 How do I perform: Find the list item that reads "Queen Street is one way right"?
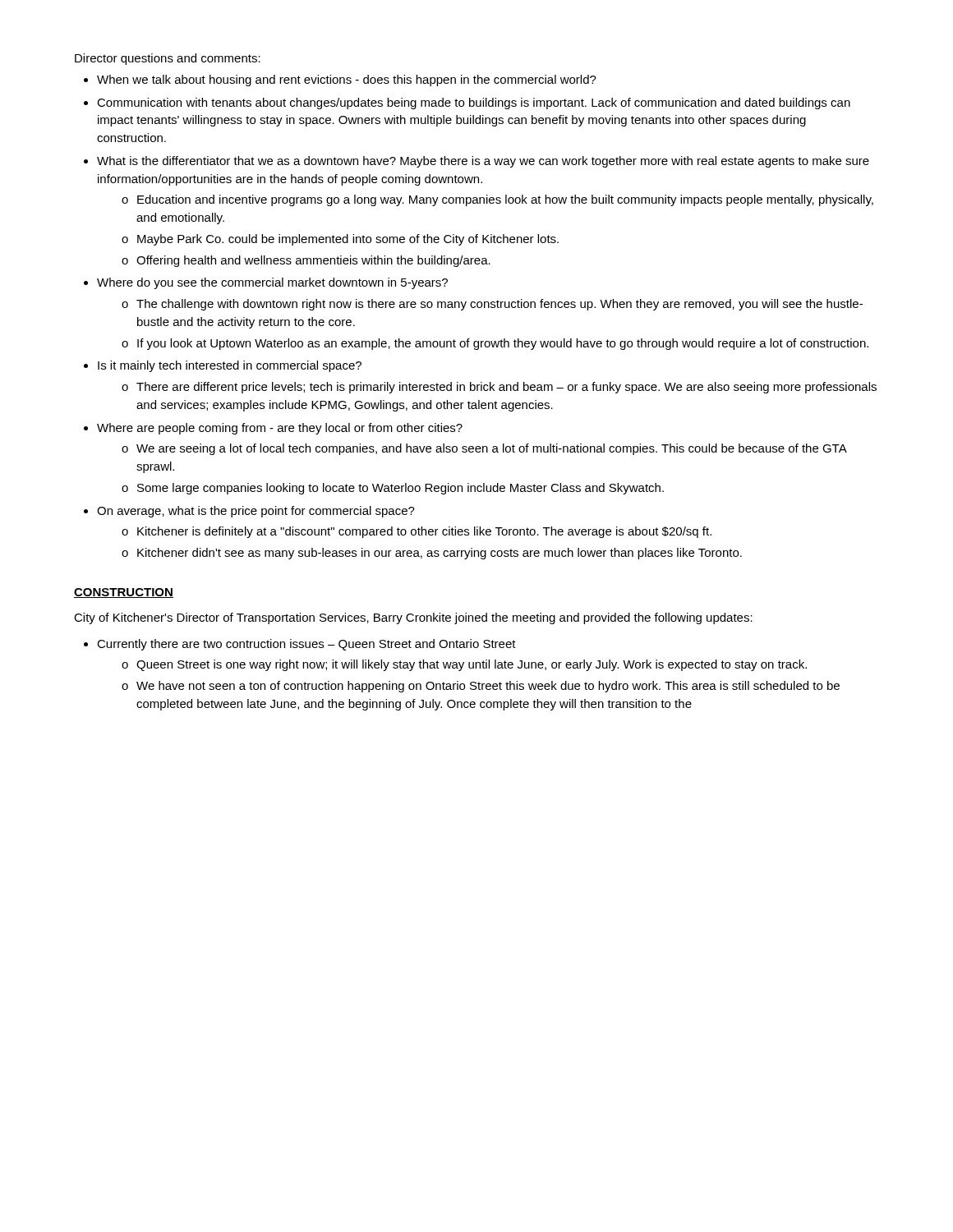coord(472,664)
